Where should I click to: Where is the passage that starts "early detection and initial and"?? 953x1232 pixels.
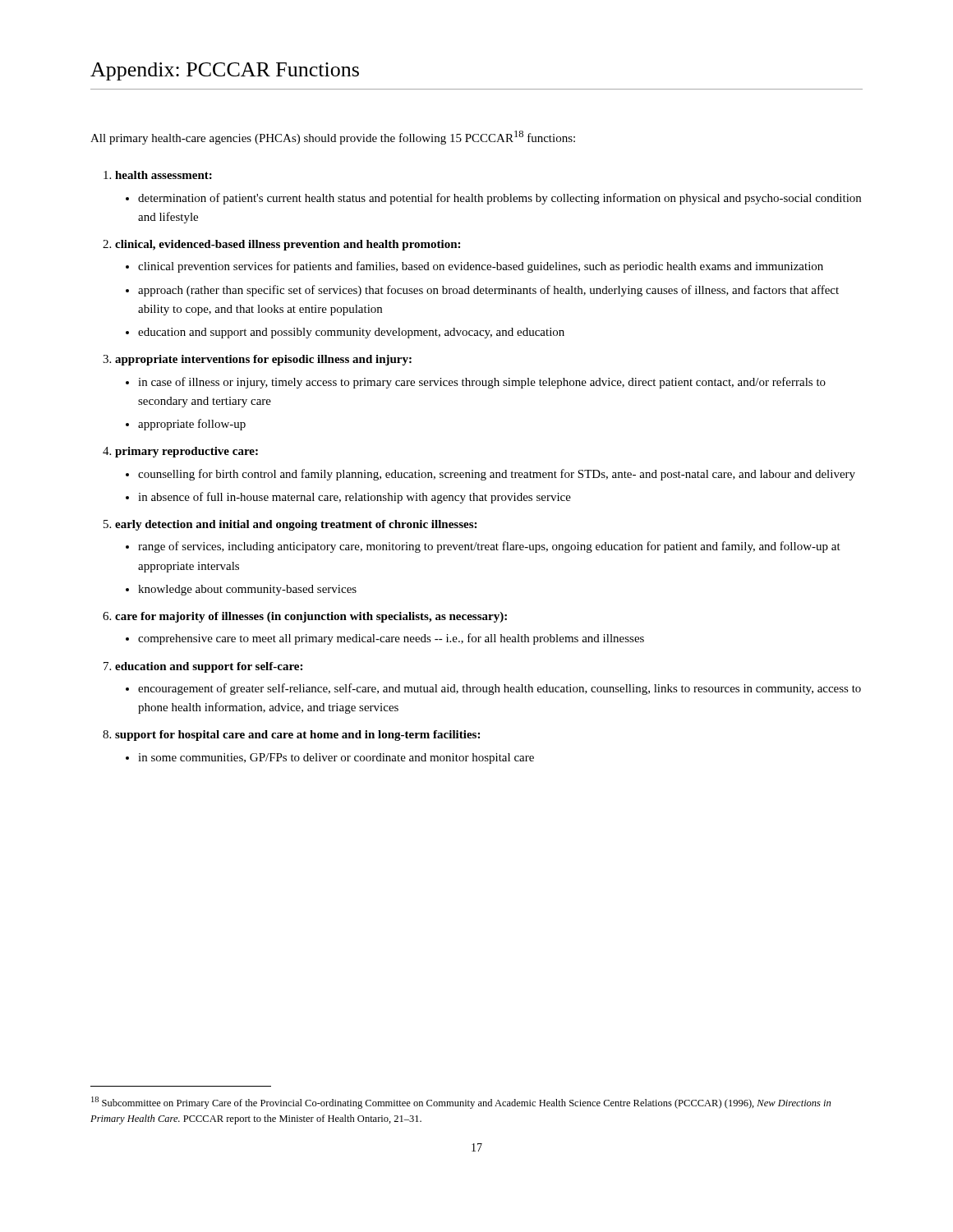click(489, 558)
